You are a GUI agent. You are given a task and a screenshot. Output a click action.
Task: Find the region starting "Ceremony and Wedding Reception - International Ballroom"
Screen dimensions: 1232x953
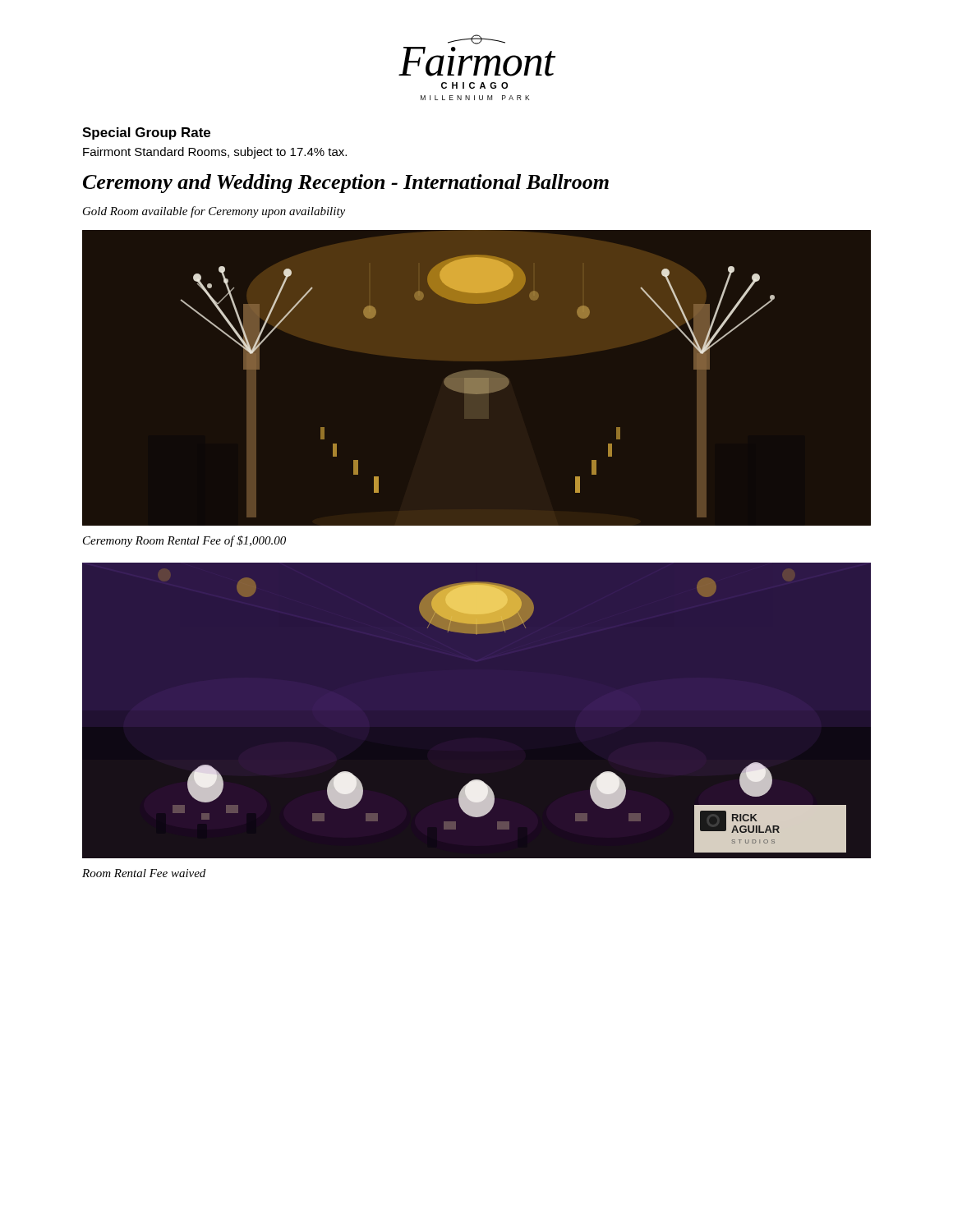coord(346,182)
